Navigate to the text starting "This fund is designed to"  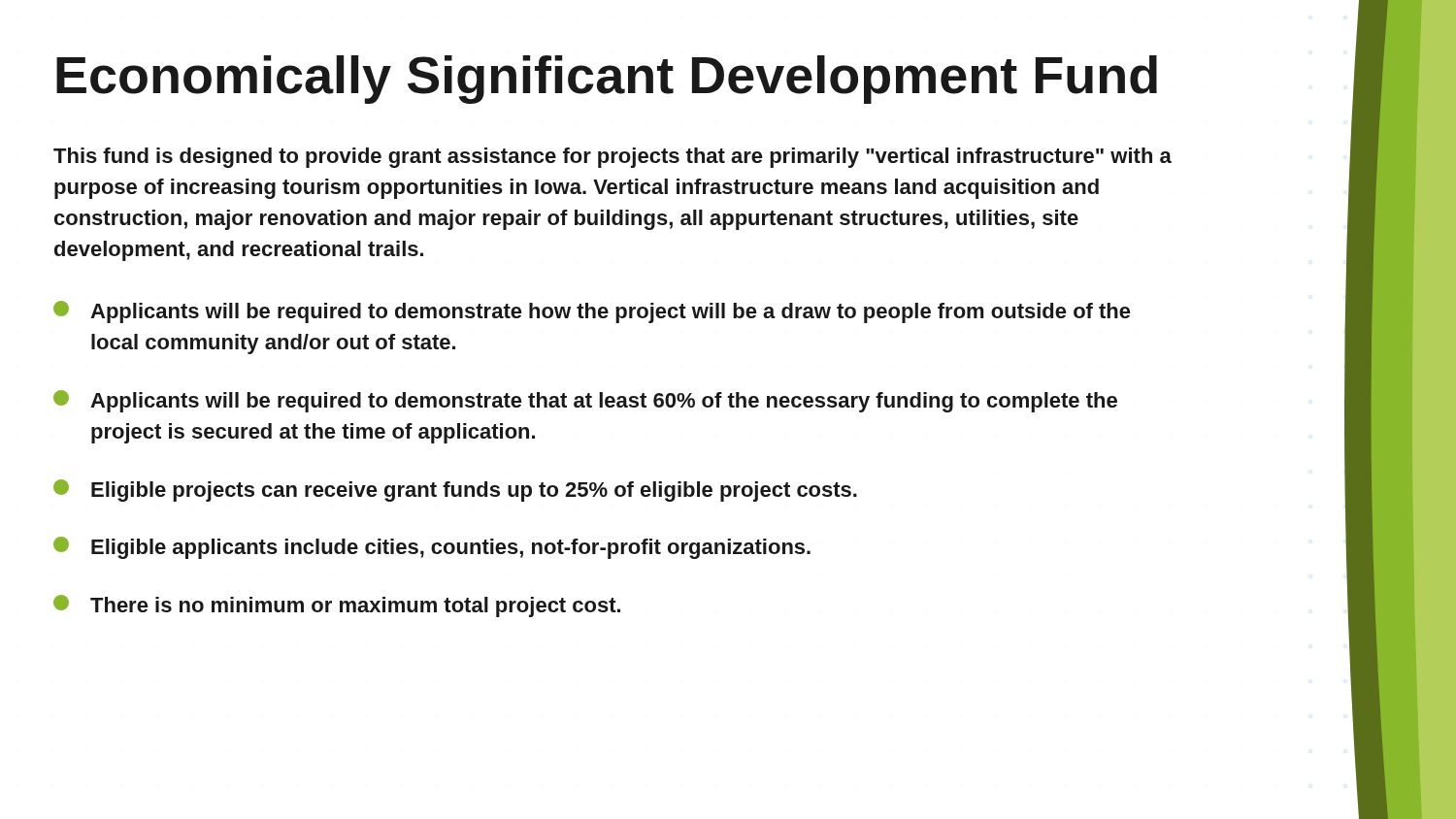point(612,203)
